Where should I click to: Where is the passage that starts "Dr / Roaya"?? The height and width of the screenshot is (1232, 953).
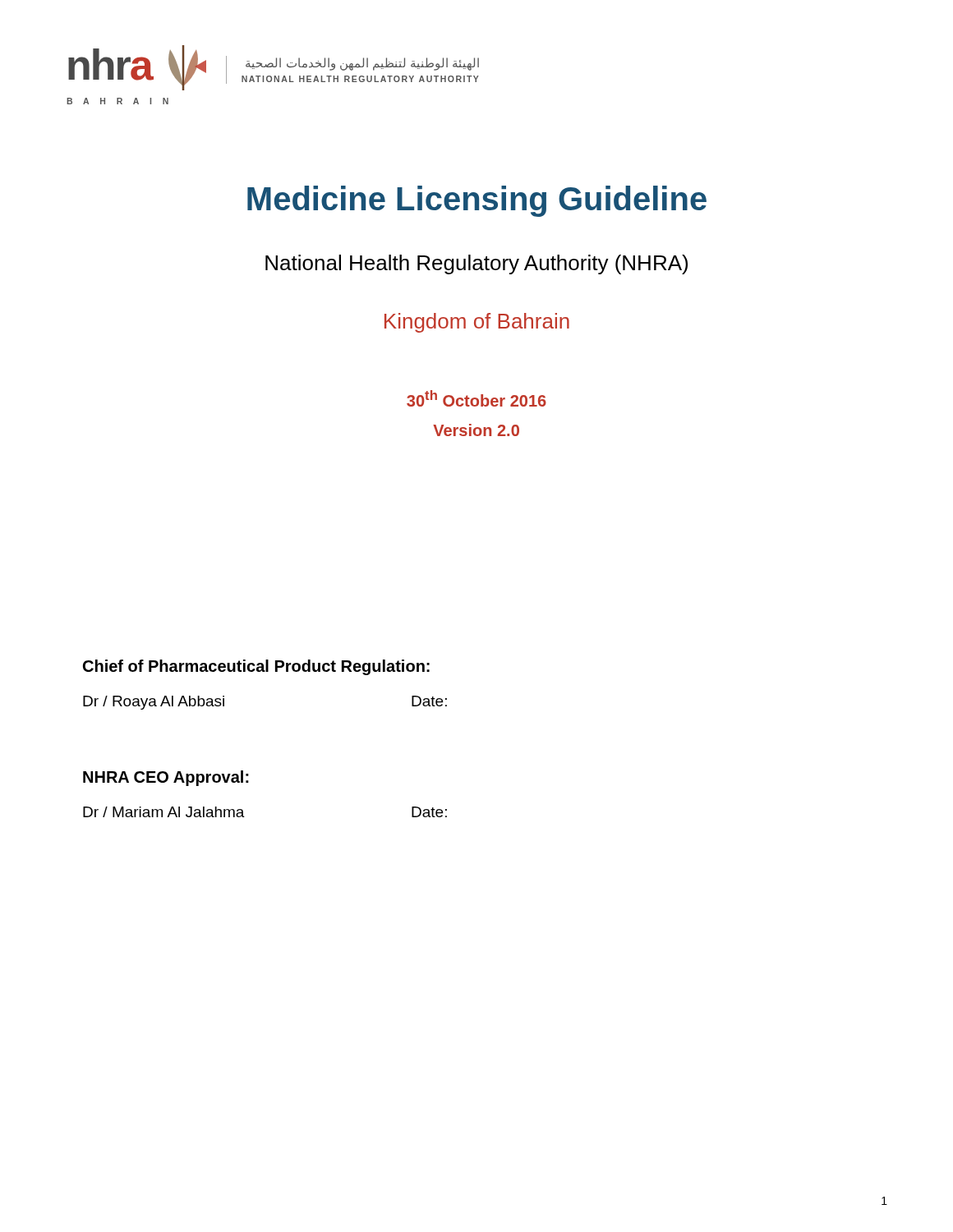coord(152,703)
